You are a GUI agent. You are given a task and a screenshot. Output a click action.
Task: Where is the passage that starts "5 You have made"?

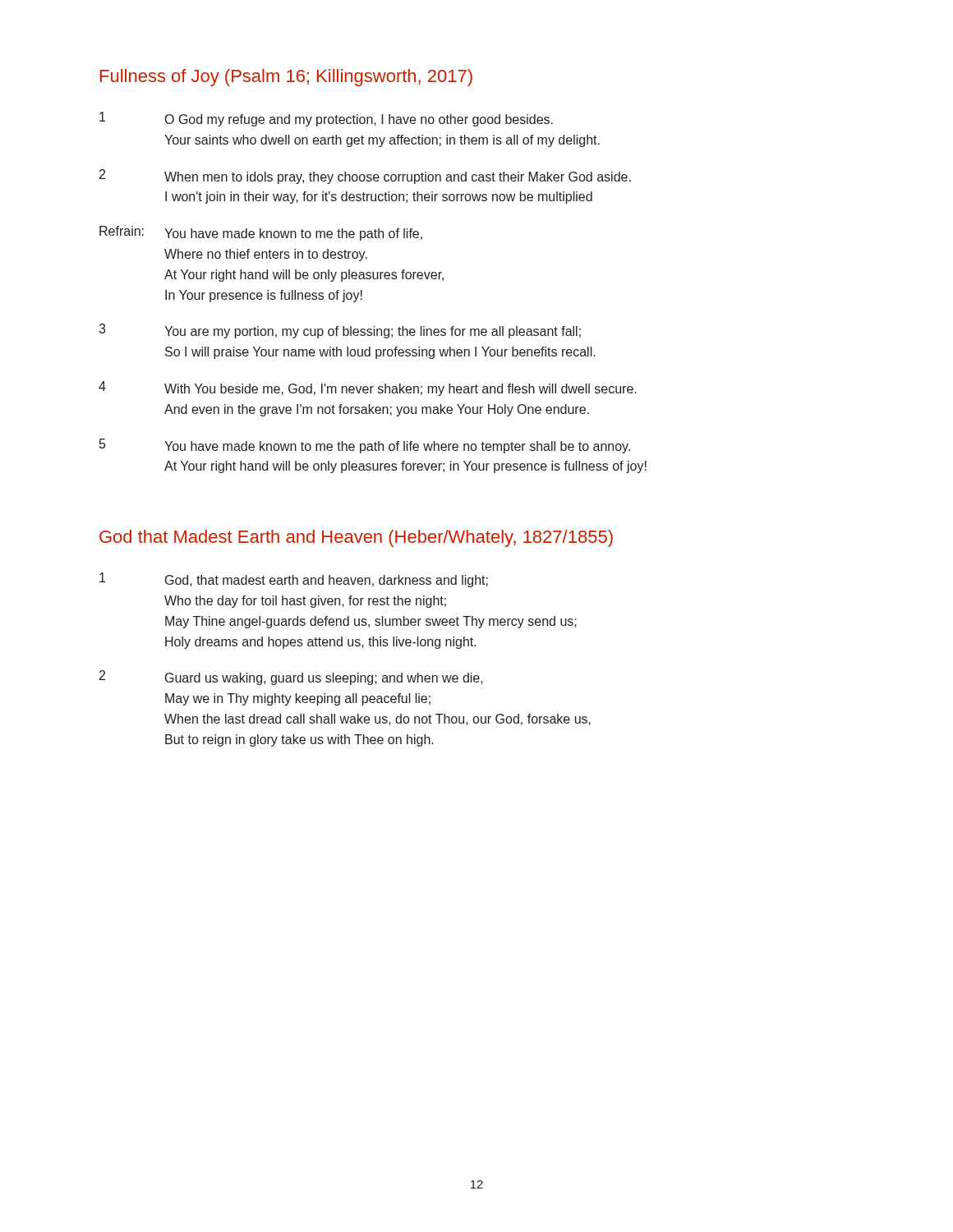(476, 457)
